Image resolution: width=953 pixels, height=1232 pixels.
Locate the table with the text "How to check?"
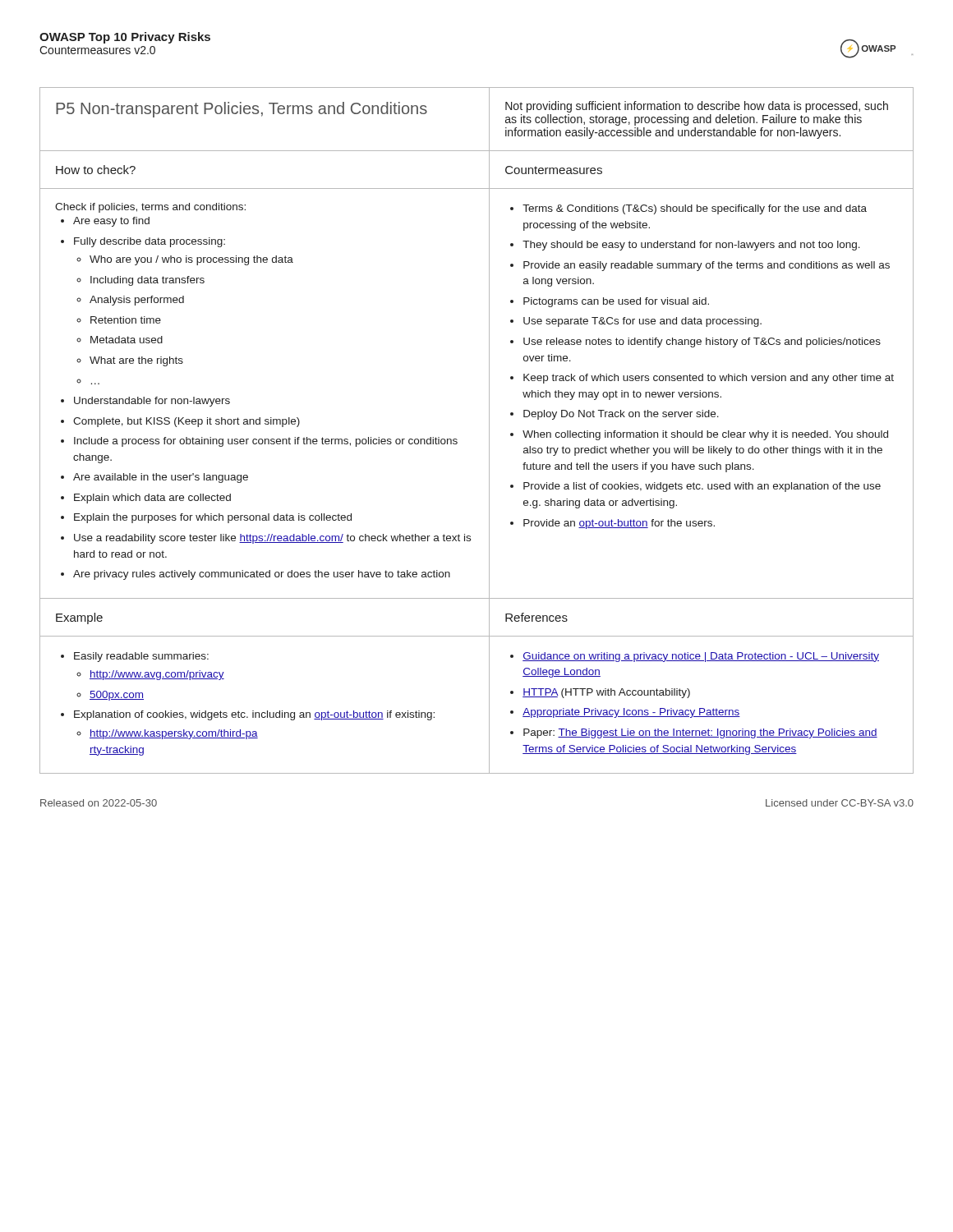476,430
